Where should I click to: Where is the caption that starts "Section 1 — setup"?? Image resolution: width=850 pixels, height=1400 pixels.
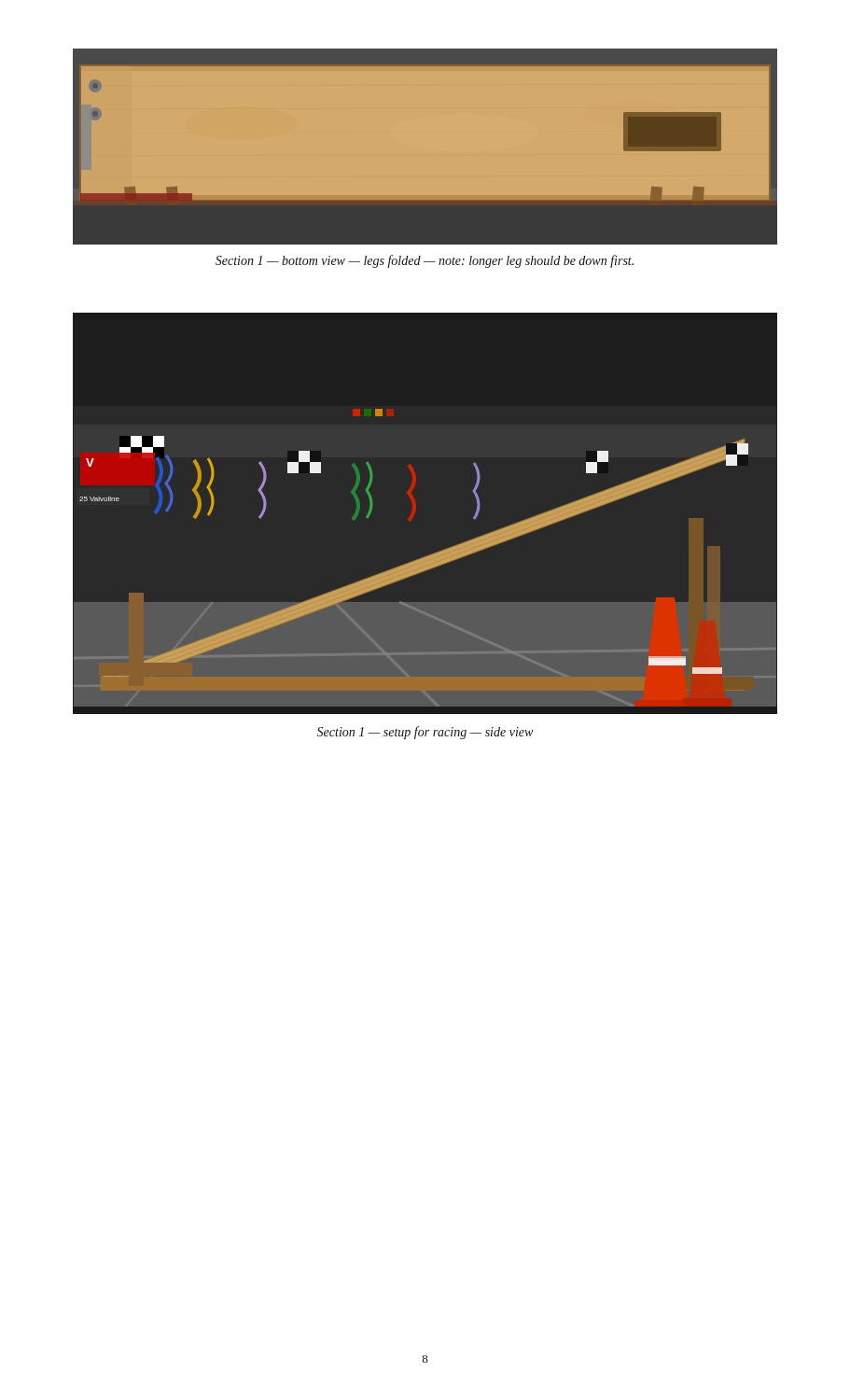coord(425,732)
